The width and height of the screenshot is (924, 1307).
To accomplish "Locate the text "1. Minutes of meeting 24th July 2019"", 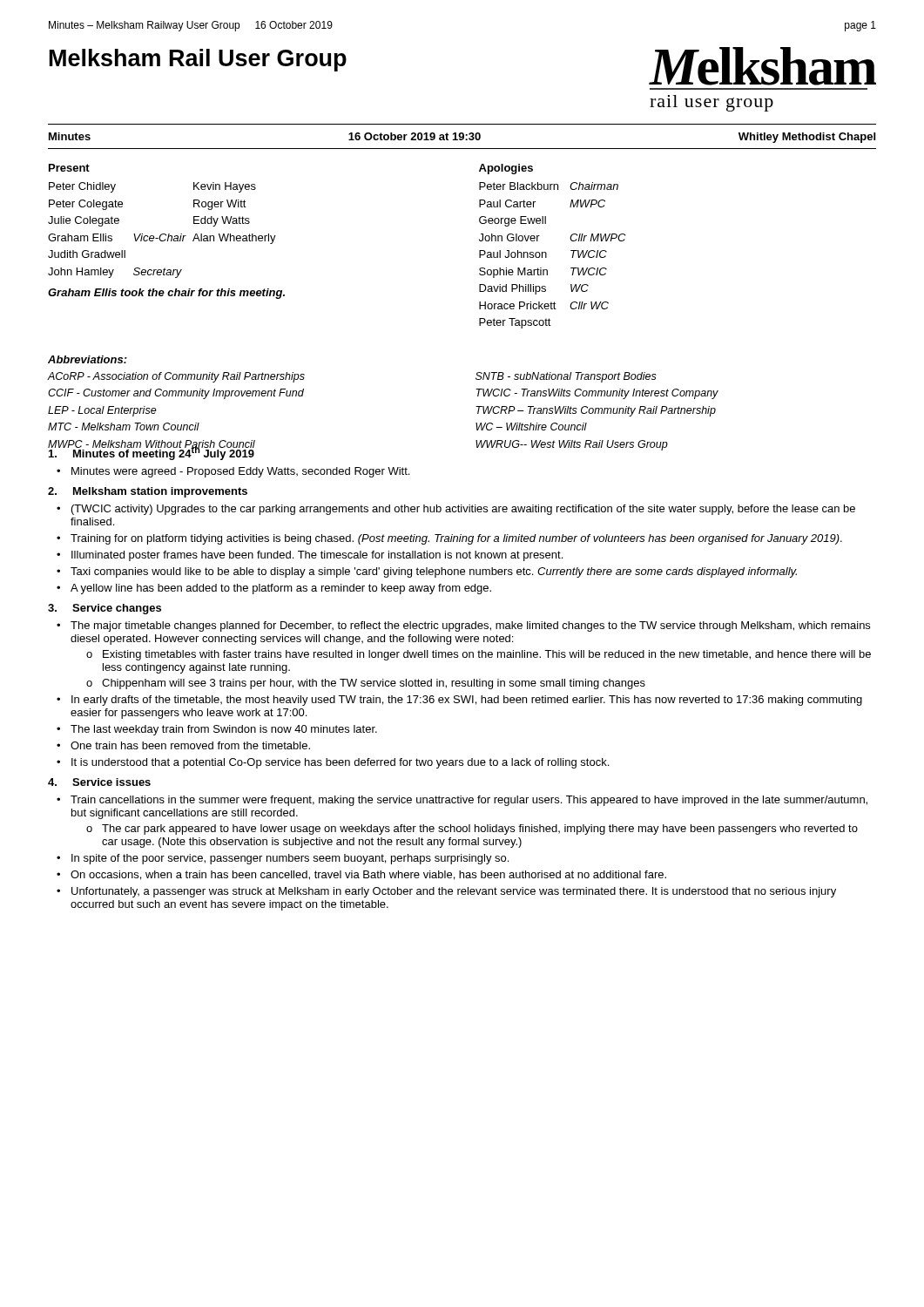I will 151,452.
